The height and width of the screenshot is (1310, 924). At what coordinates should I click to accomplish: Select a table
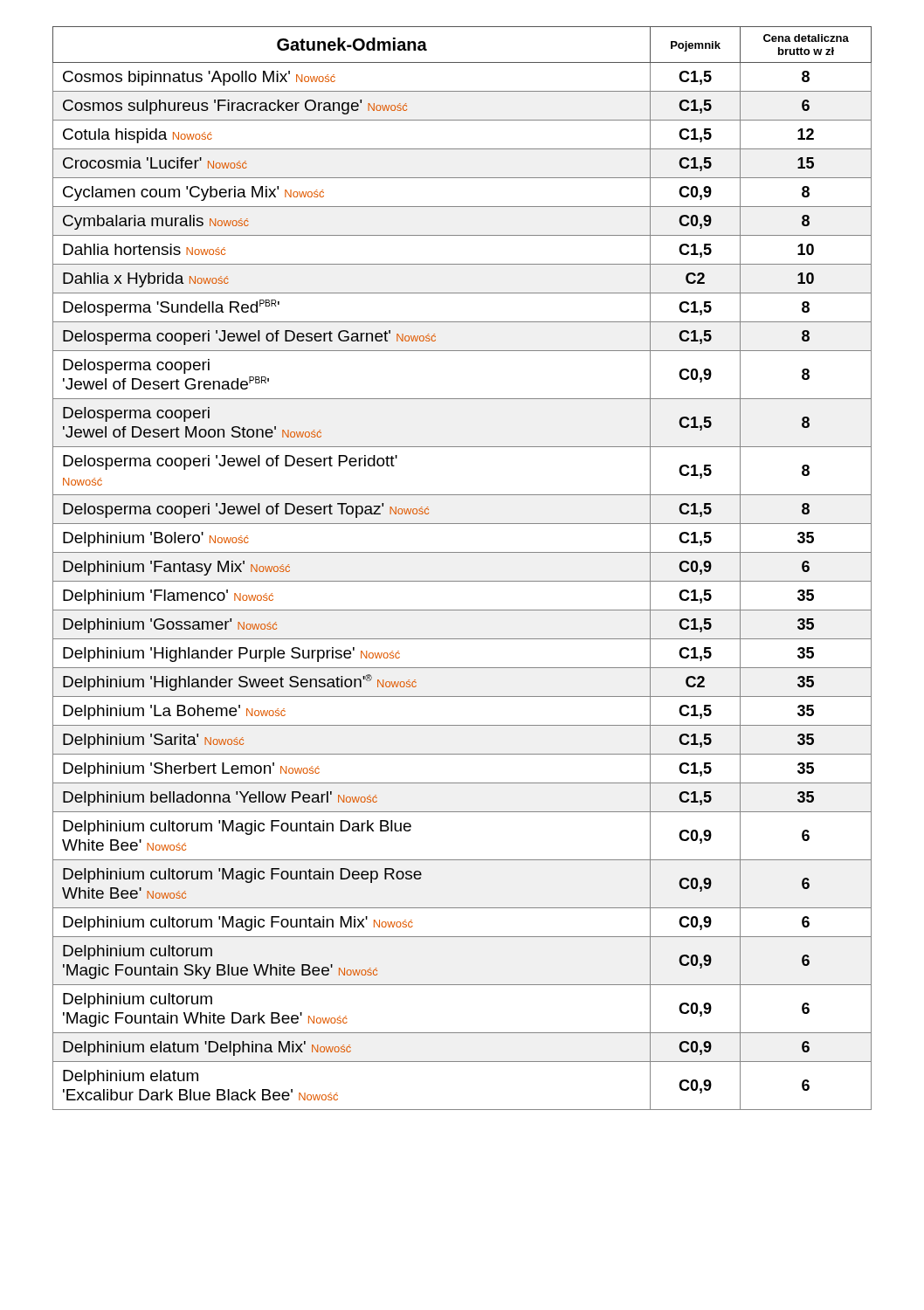tap(462, 568)
